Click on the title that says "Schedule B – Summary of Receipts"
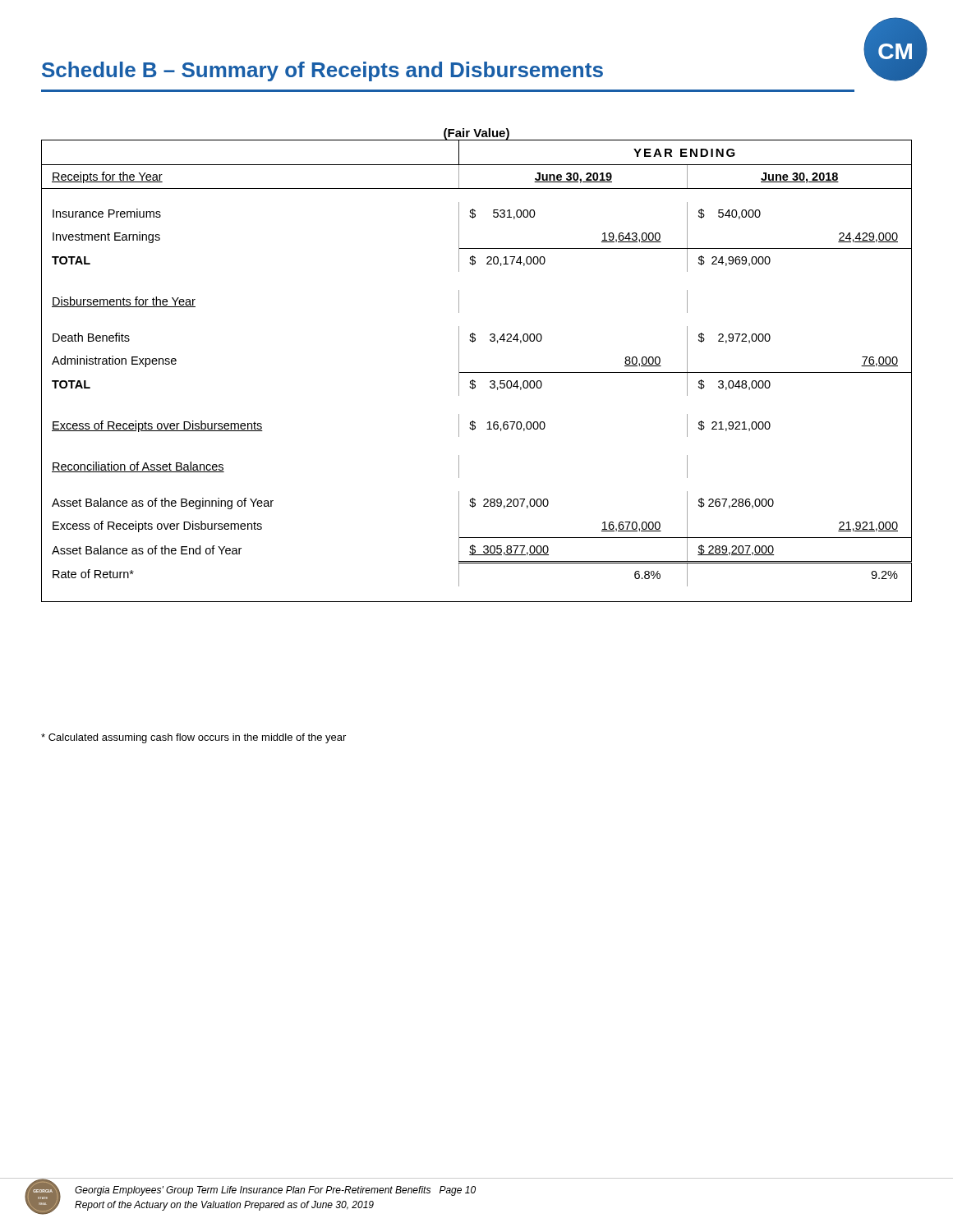Screen dimensions: 1232x953 click(x=448, y=75)
